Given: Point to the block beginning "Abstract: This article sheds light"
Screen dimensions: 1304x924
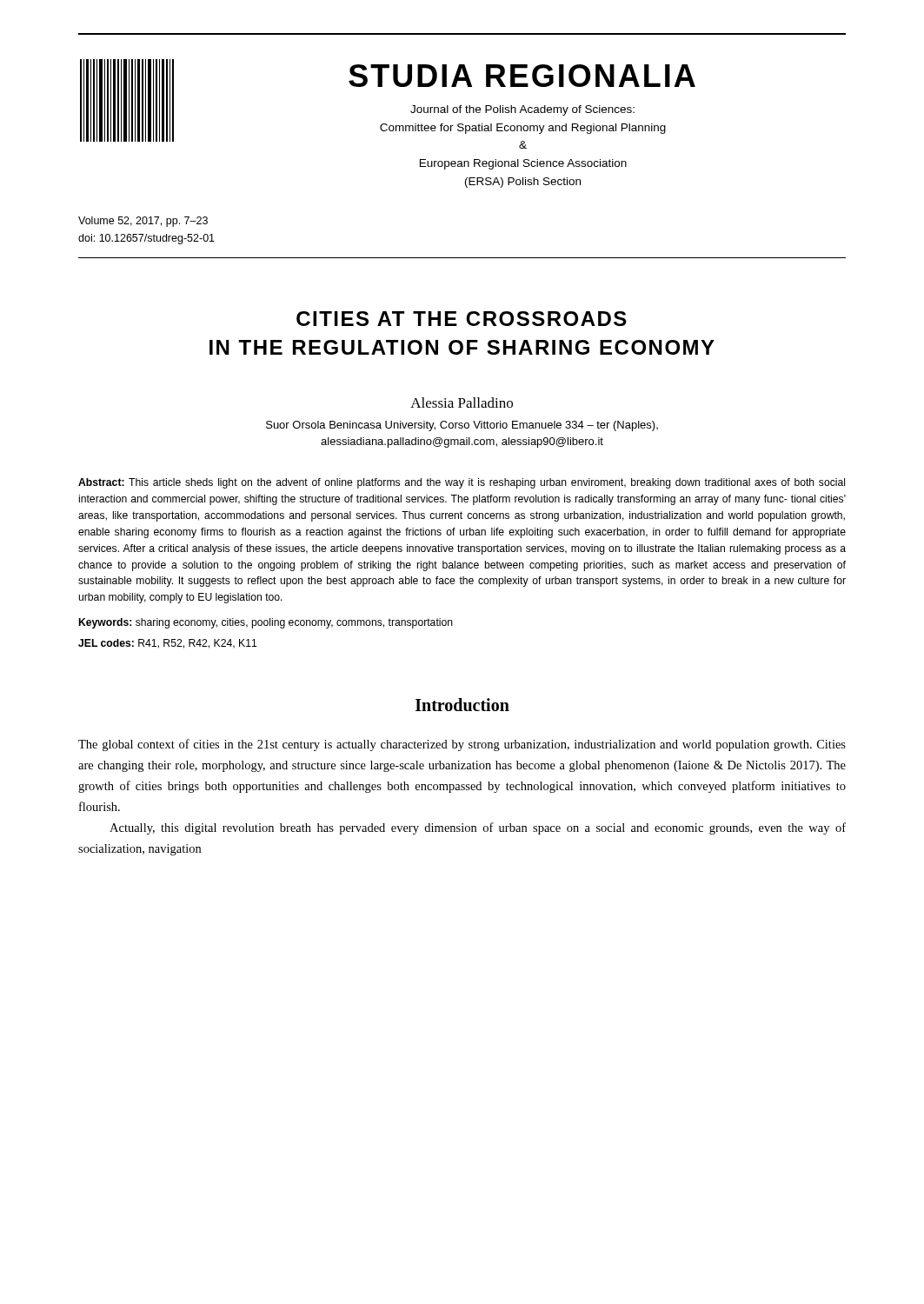Looking at the screenshot, I should pos(462,540).
